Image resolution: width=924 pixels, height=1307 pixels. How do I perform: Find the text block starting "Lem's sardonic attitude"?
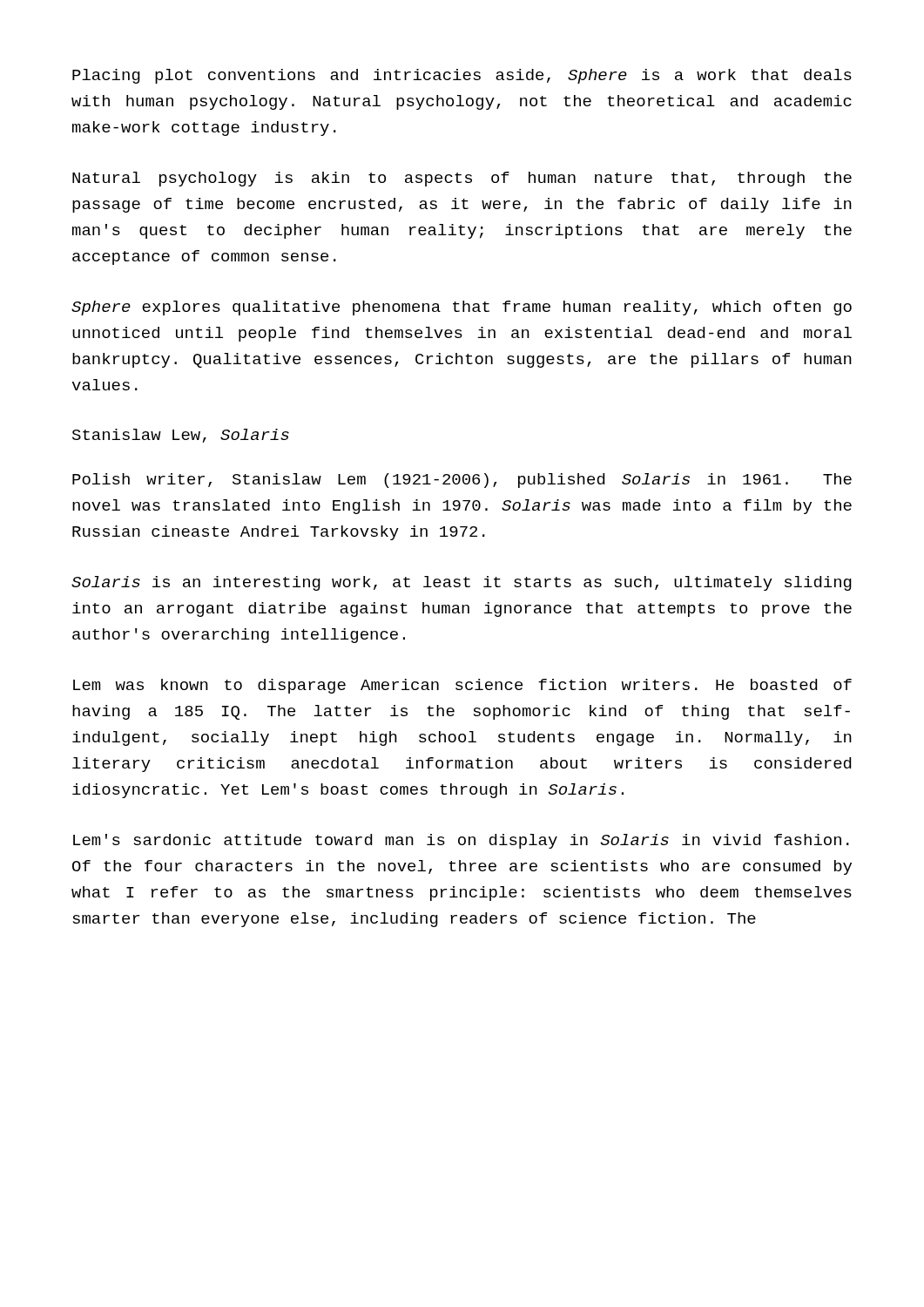coord(462,880)
